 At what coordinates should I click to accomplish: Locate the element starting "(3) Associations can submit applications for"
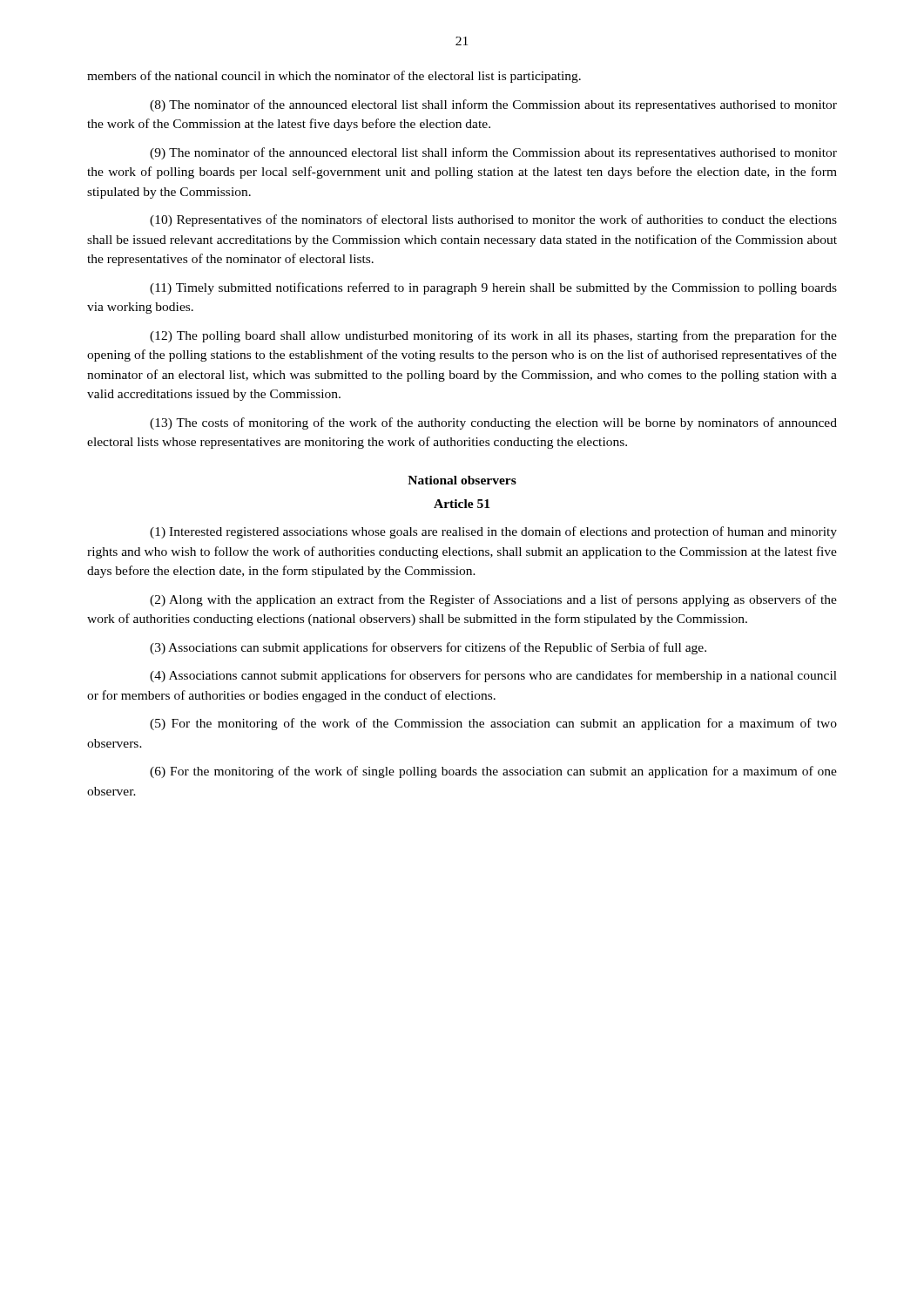[429, 647]
